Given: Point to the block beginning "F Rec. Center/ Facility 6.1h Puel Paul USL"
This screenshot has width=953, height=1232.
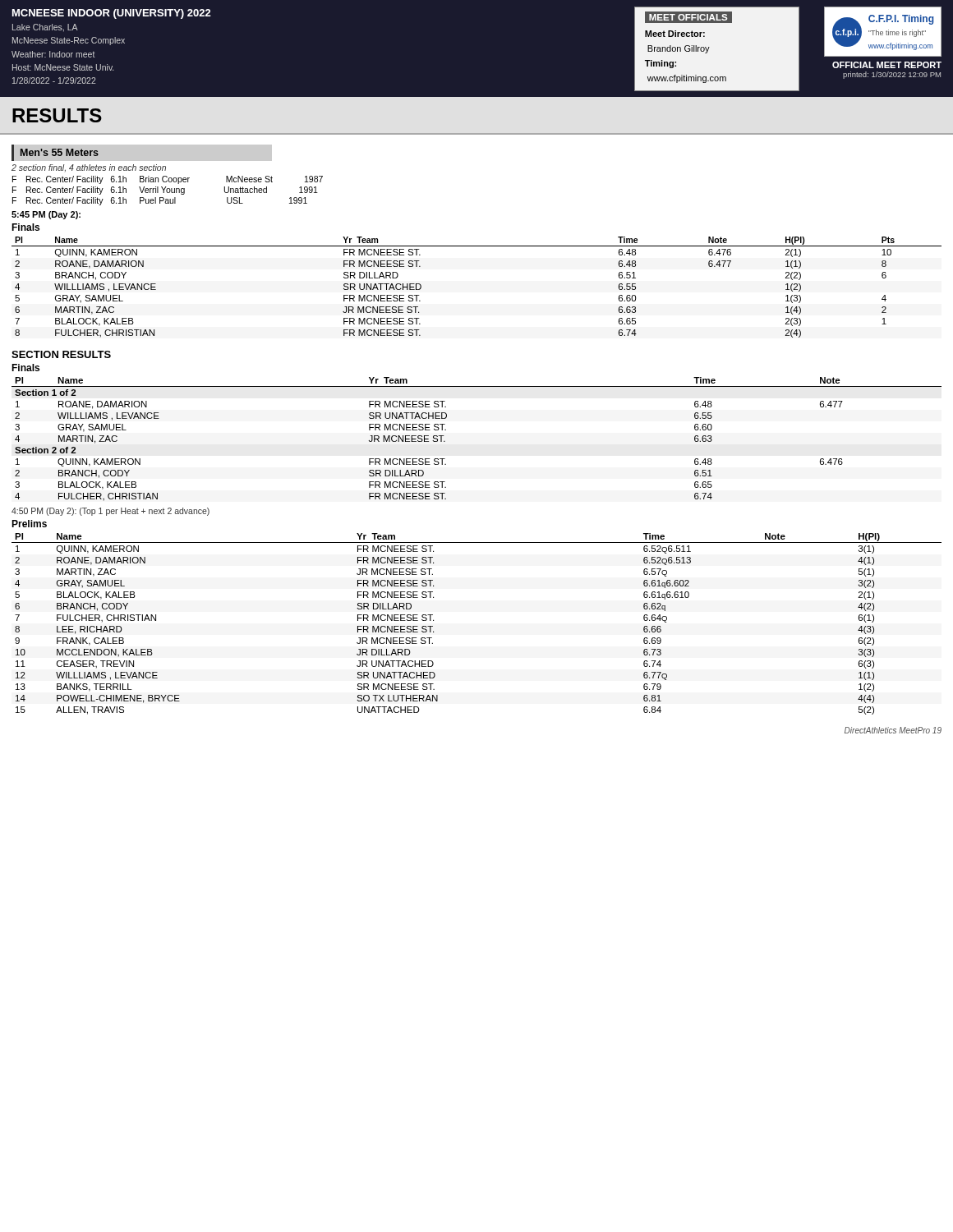Looking at the screenshot, I should click(x=159, y=200).
